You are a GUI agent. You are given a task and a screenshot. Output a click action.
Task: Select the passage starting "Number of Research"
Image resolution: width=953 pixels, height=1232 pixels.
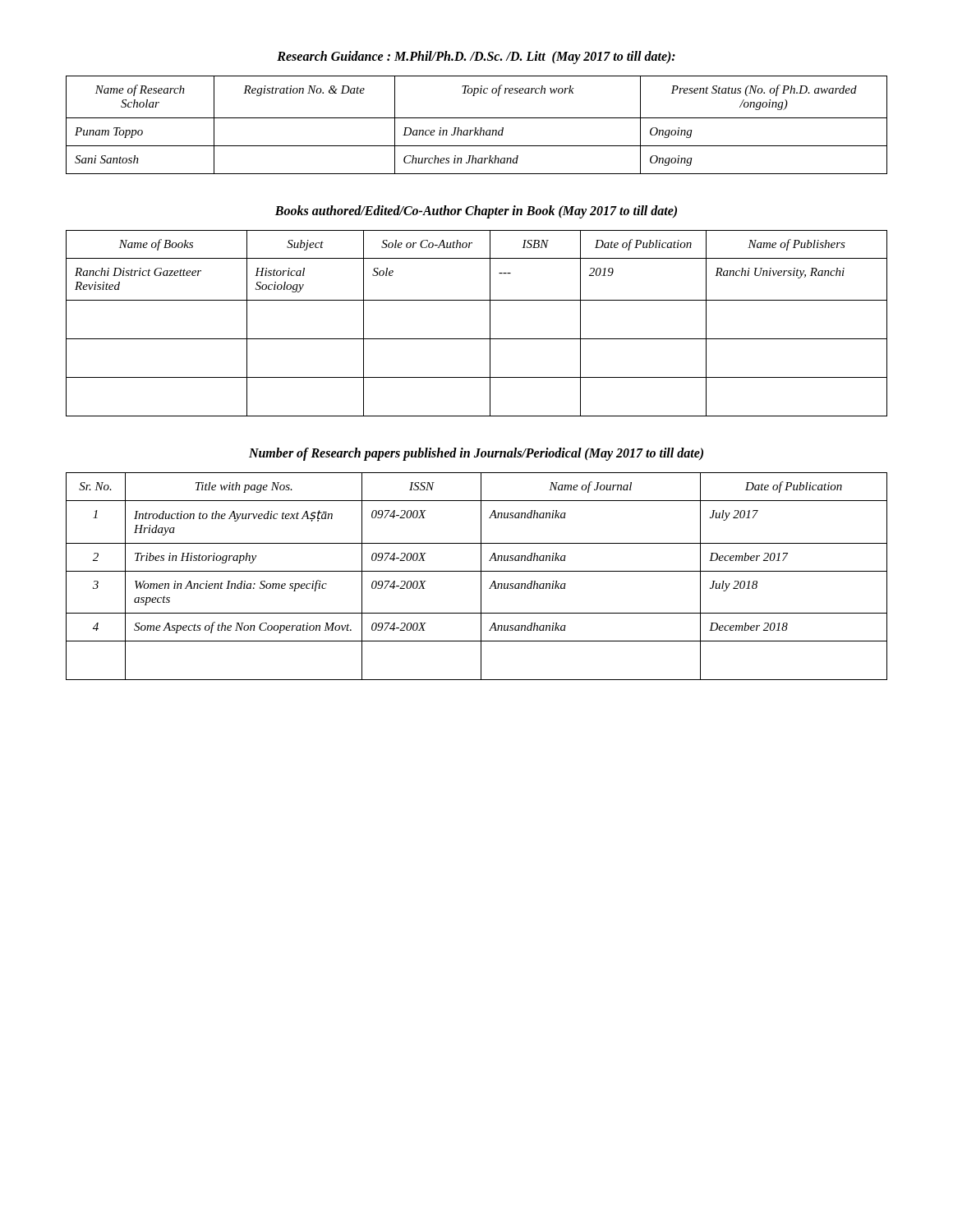point(476,453)
